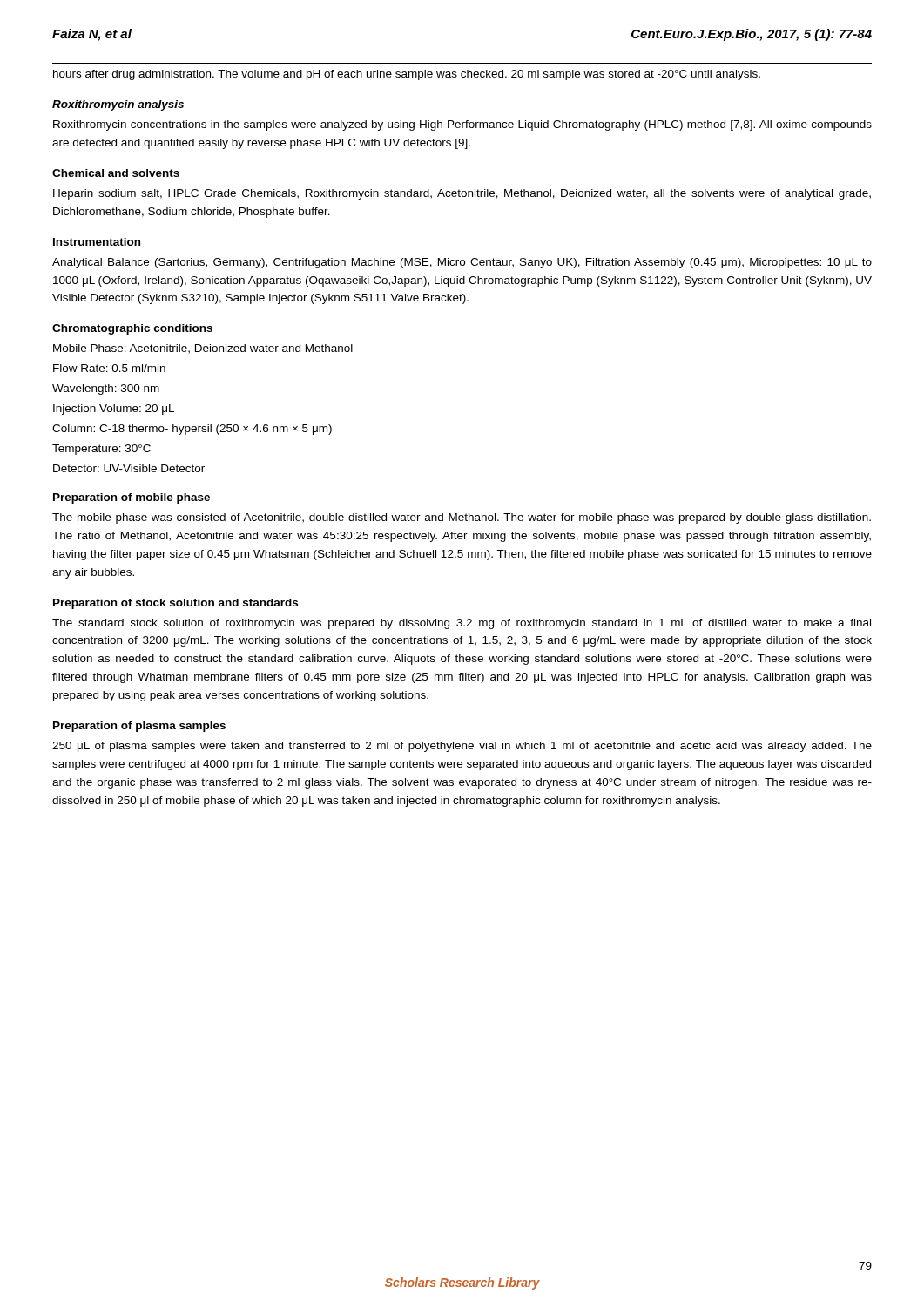The height and width of the screenshot is (1307, 924).
Task: Find the block starting "Roxithromycin concentrations in the"
Action: tap(462, 133)
